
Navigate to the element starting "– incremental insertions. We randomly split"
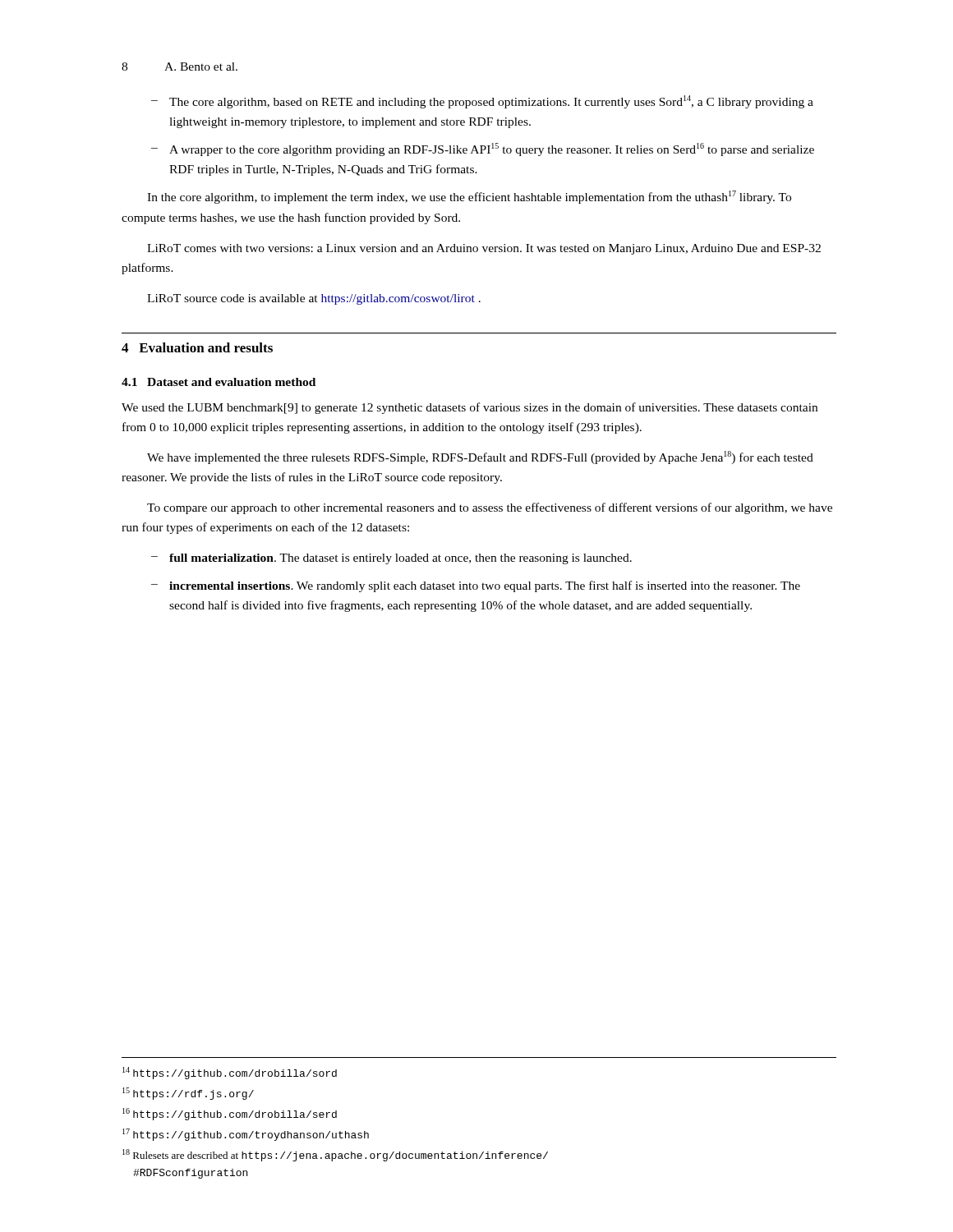(x=494, y=595)
